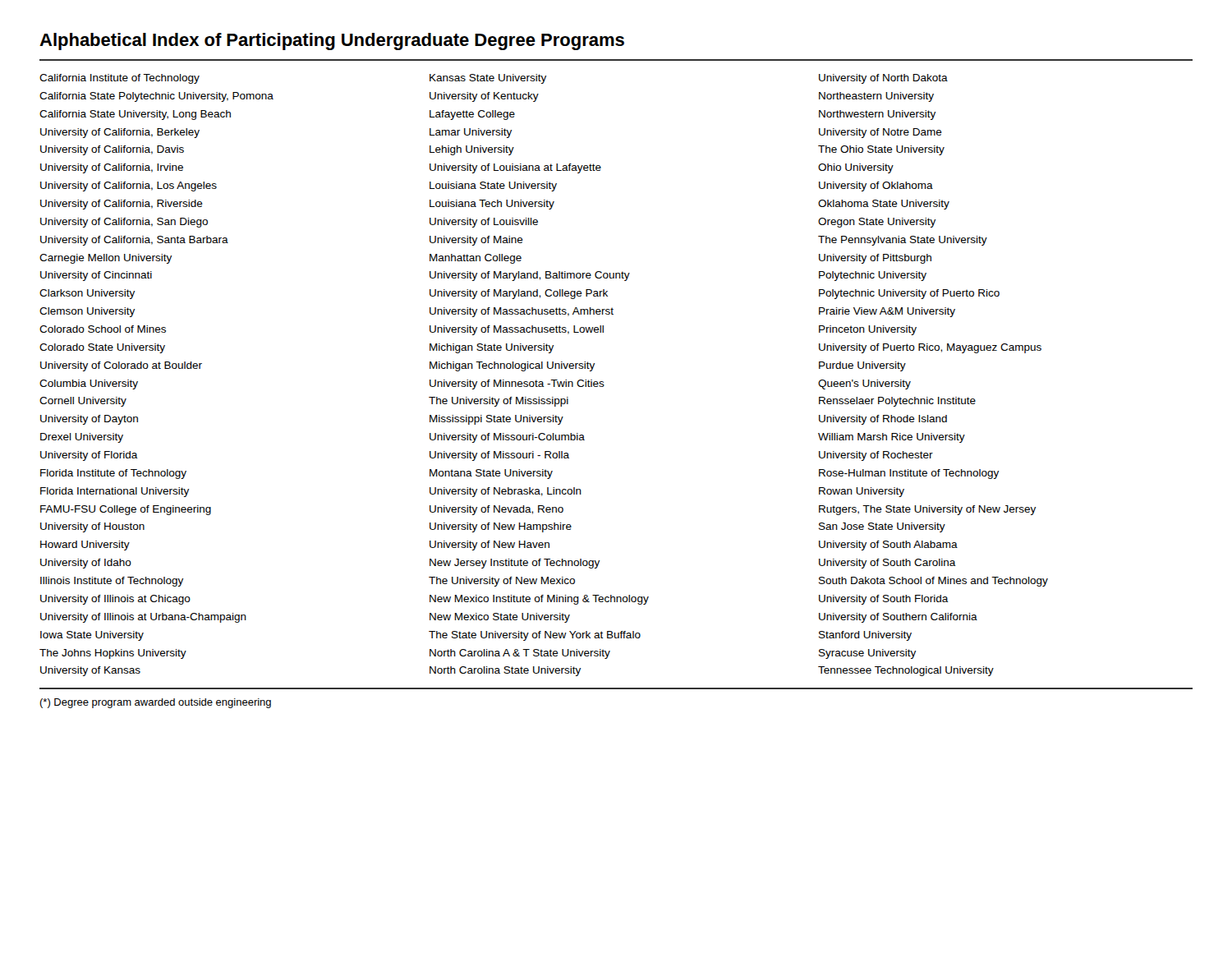Find the element starting "Polytechnic University of Puerto Rico"
This screenshot has width=1232, height=953.
(x=909, y=293)
